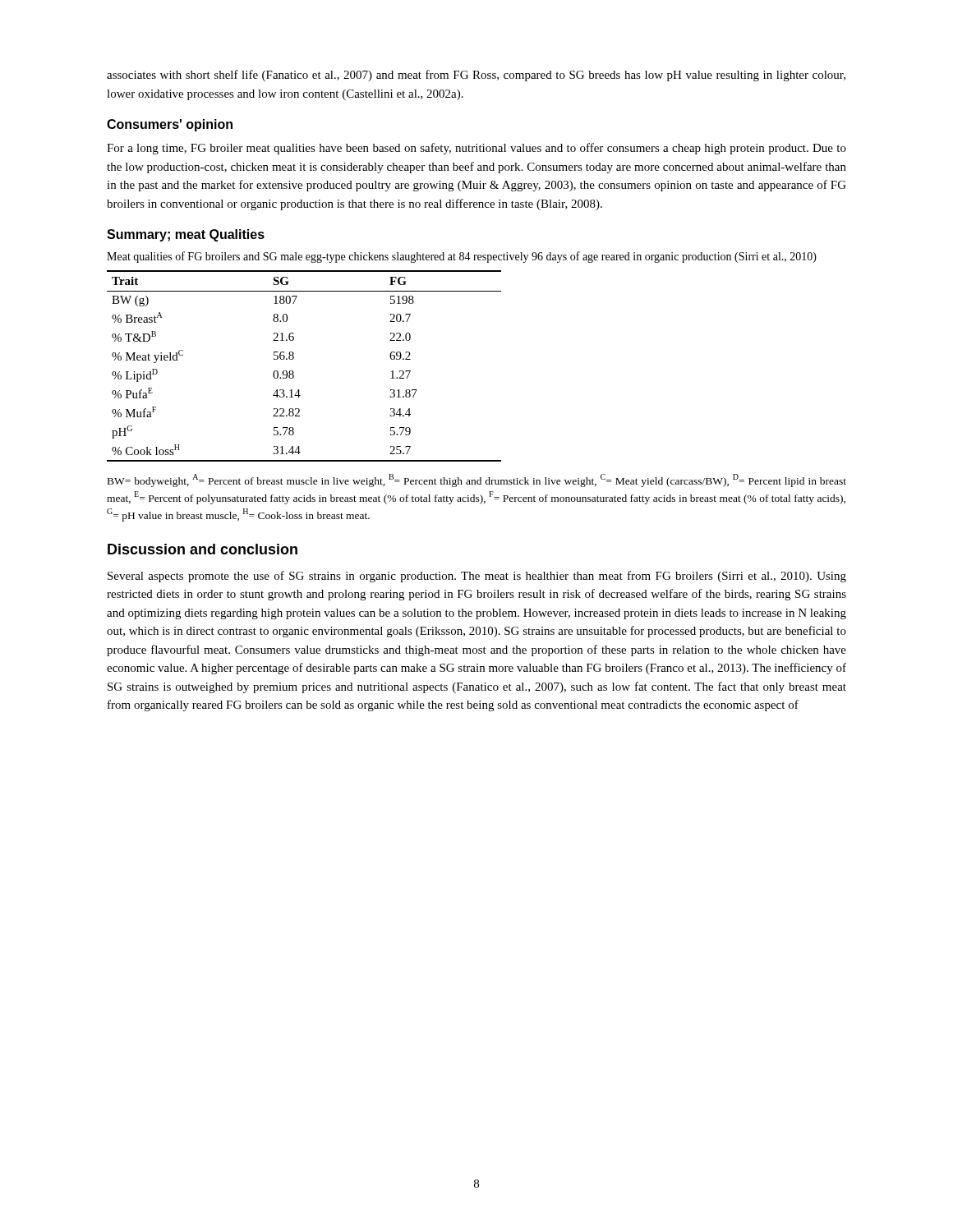Point to the region starting "Meat qualities of FG broilers and SG"
This screenshot has width=953, height=1232.
476,257
